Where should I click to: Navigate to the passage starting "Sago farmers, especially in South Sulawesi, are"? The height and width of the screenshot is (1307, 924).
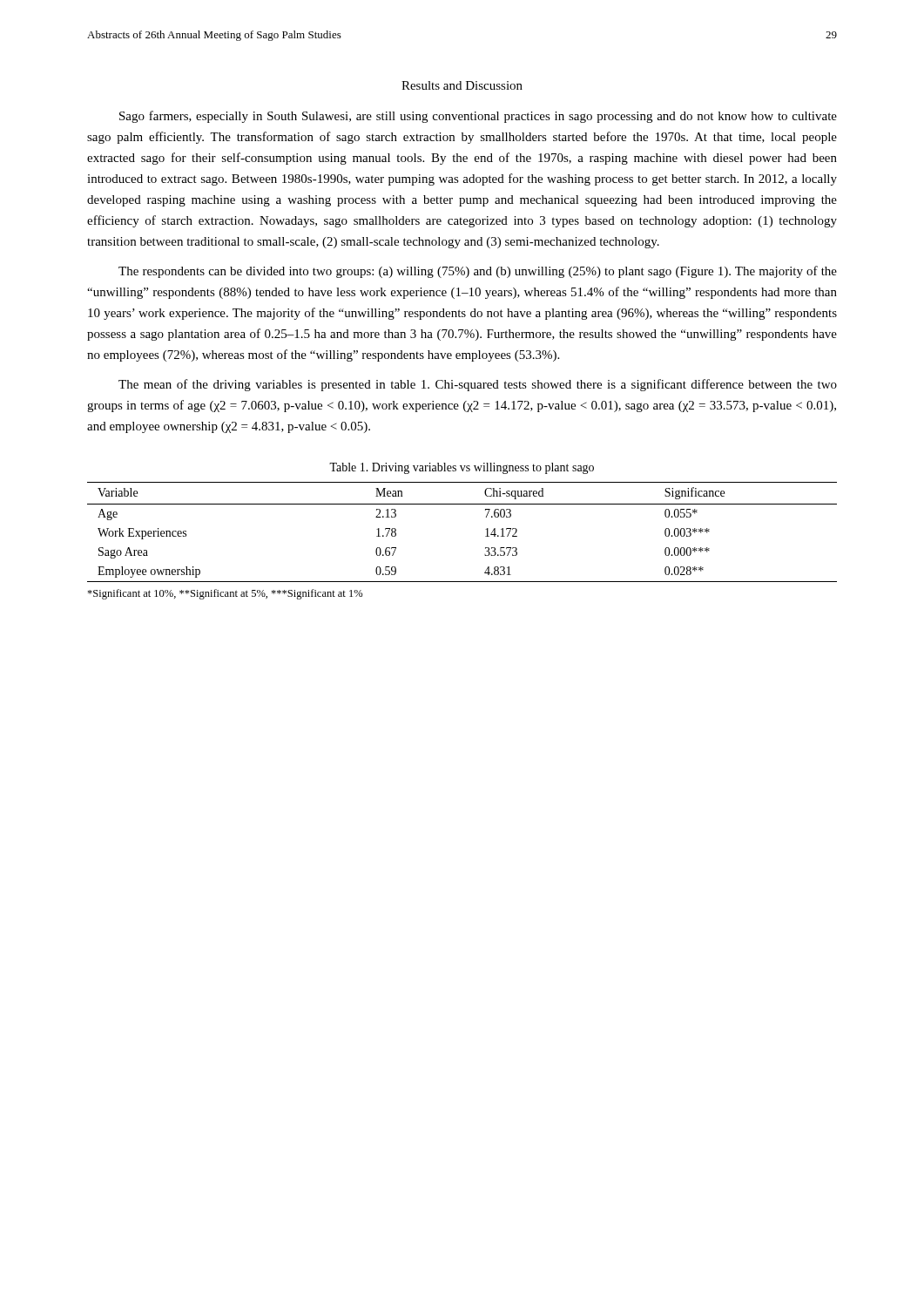(x=462, y=179)
